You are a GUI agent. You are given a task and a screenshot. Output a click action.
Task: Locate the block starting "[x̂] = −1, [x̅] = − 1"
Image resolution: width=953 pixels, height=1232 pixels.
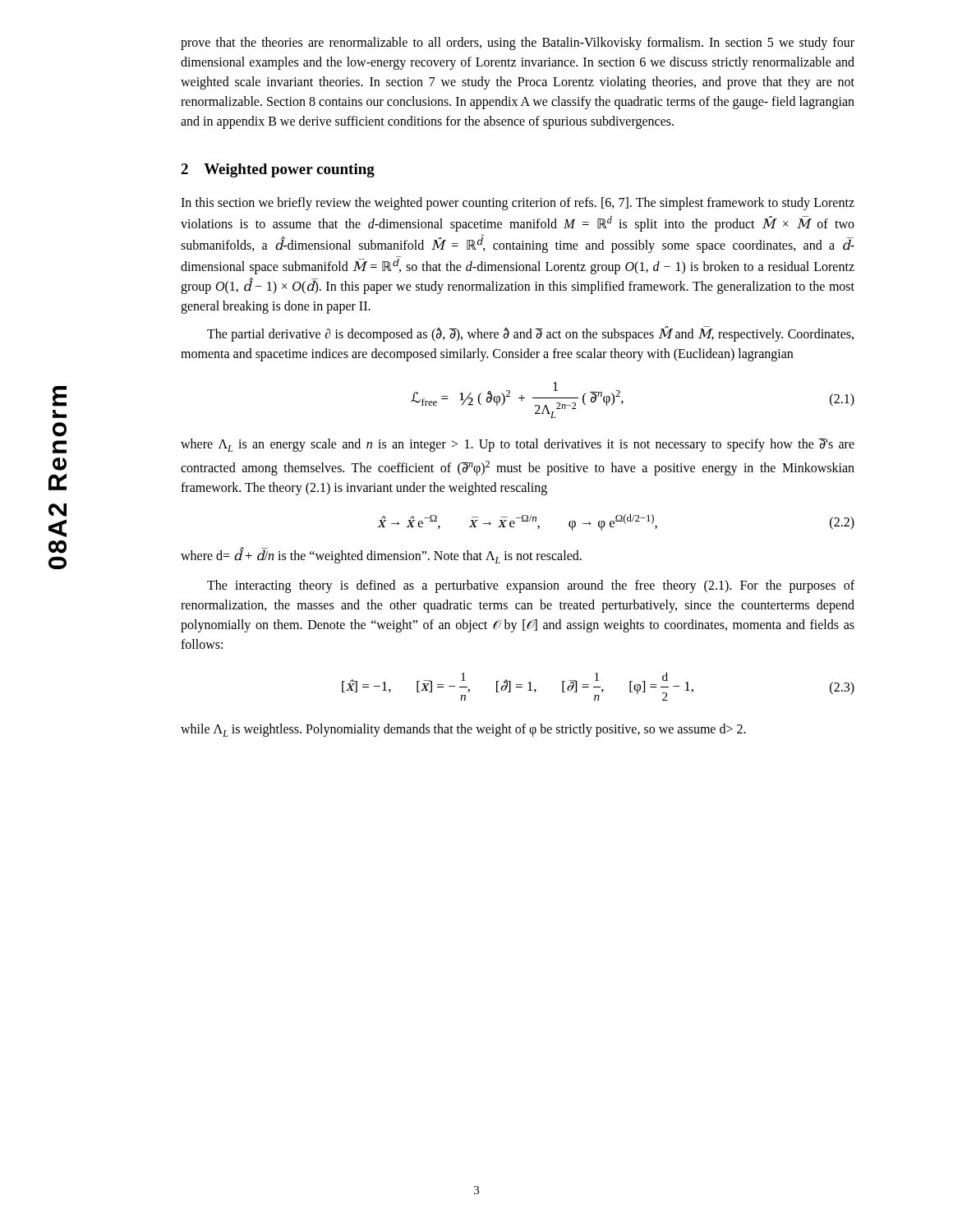pyautogui.click(x=598, y=686)
